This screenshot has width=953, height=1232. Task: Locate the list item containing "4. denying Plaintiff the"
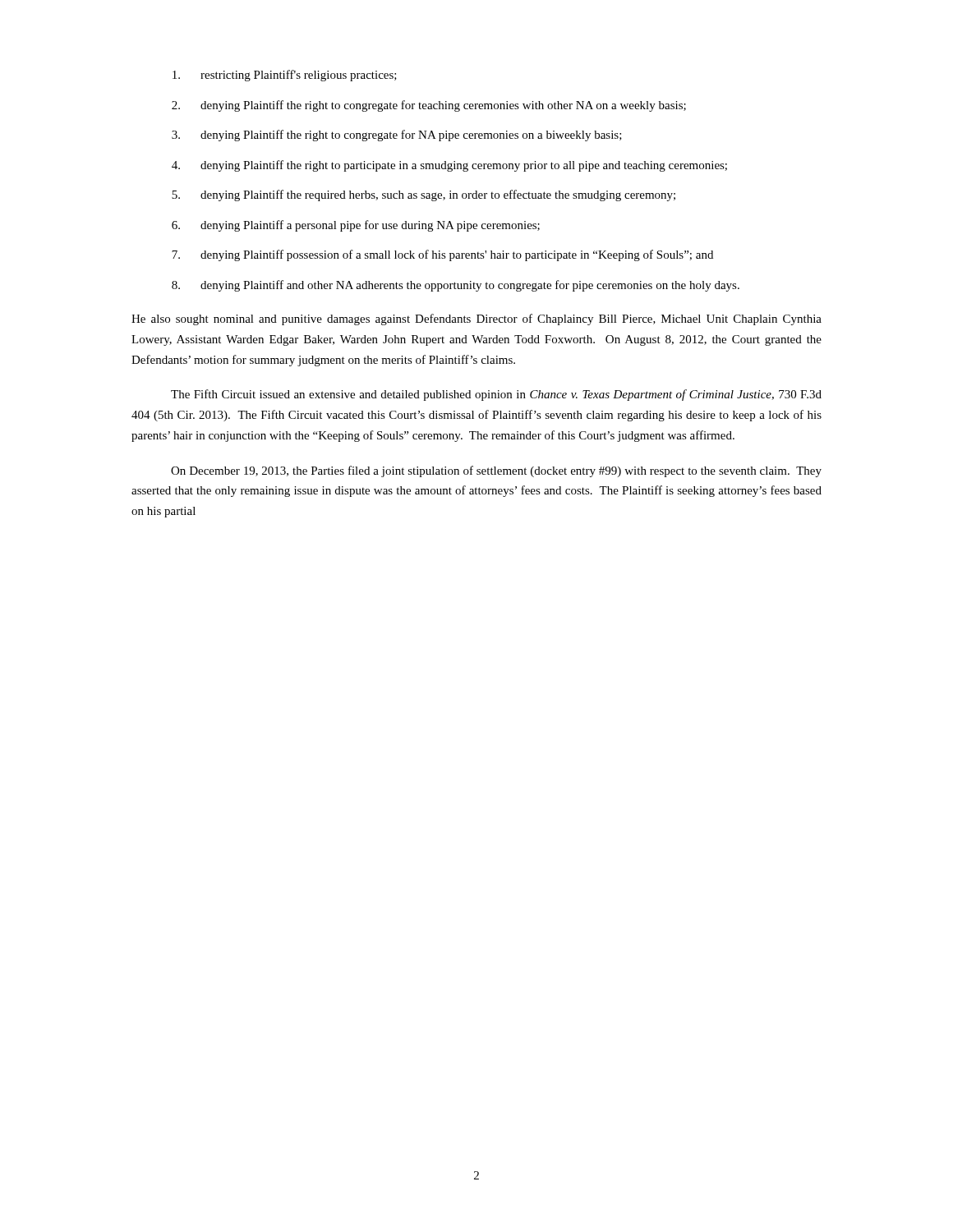(476, 165)
